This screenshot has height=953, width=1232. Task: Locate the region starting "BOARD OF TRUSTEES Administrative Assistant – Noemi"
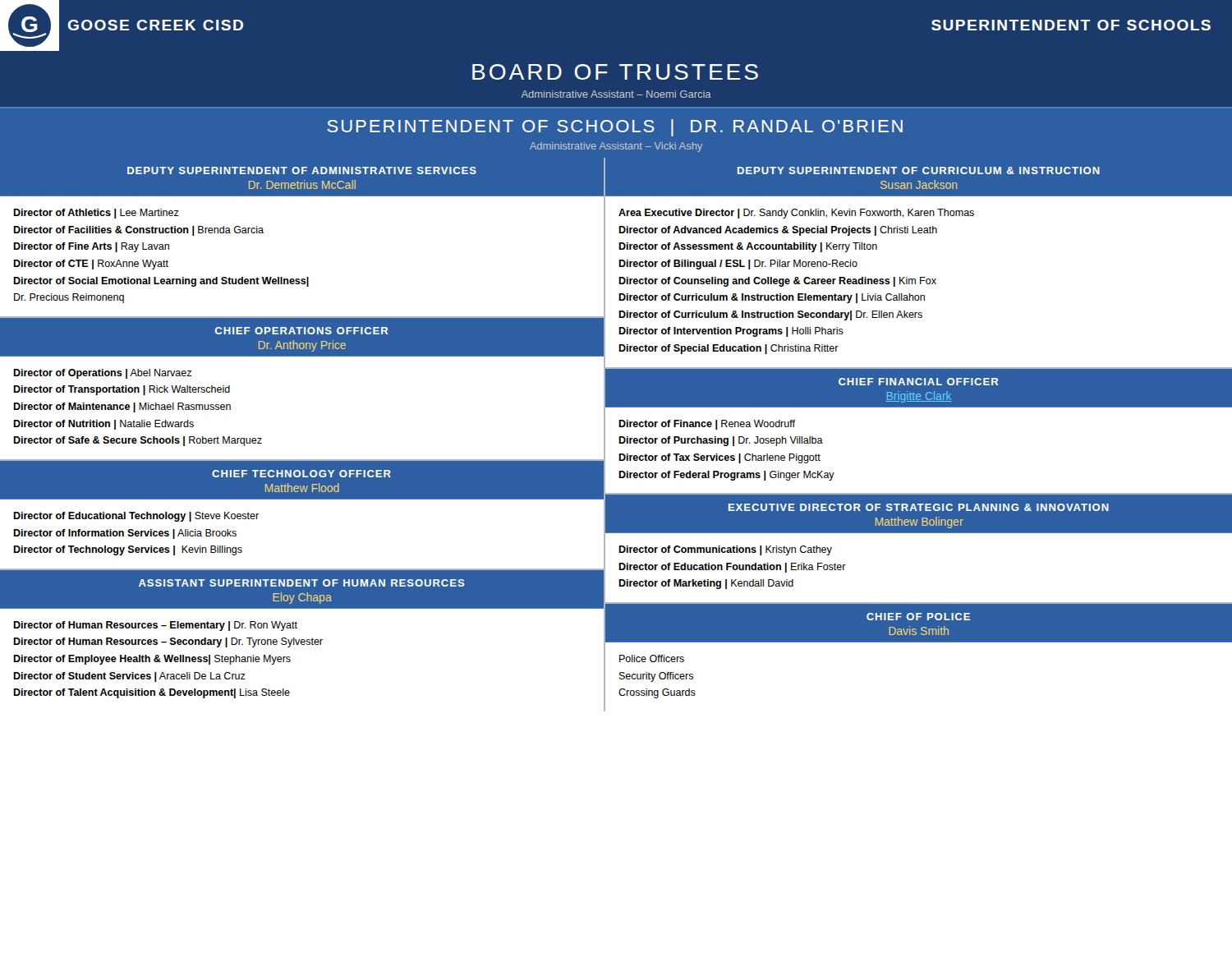point(616,80)
